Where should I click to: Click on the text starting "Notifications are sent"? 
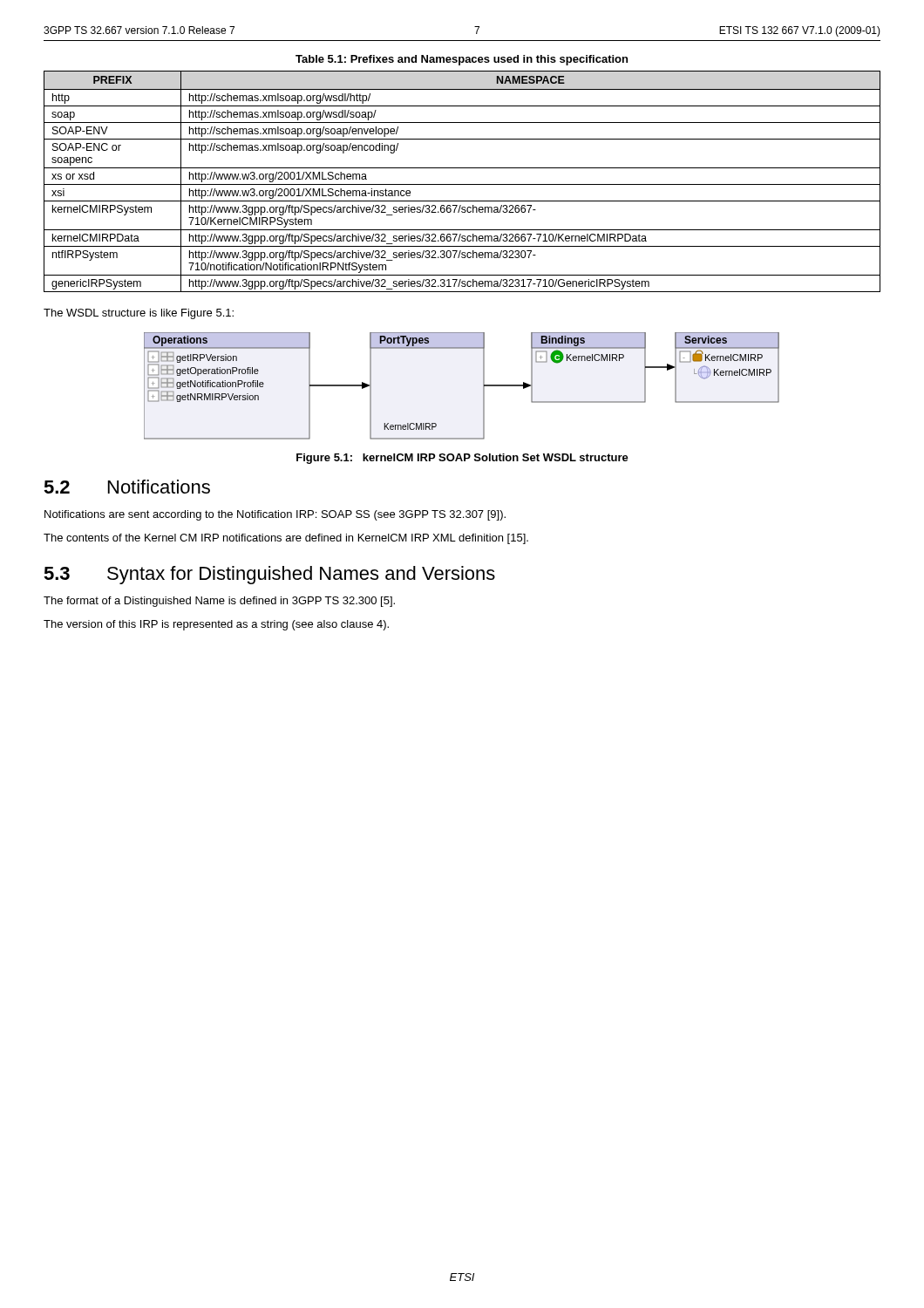tap(275, 514)
